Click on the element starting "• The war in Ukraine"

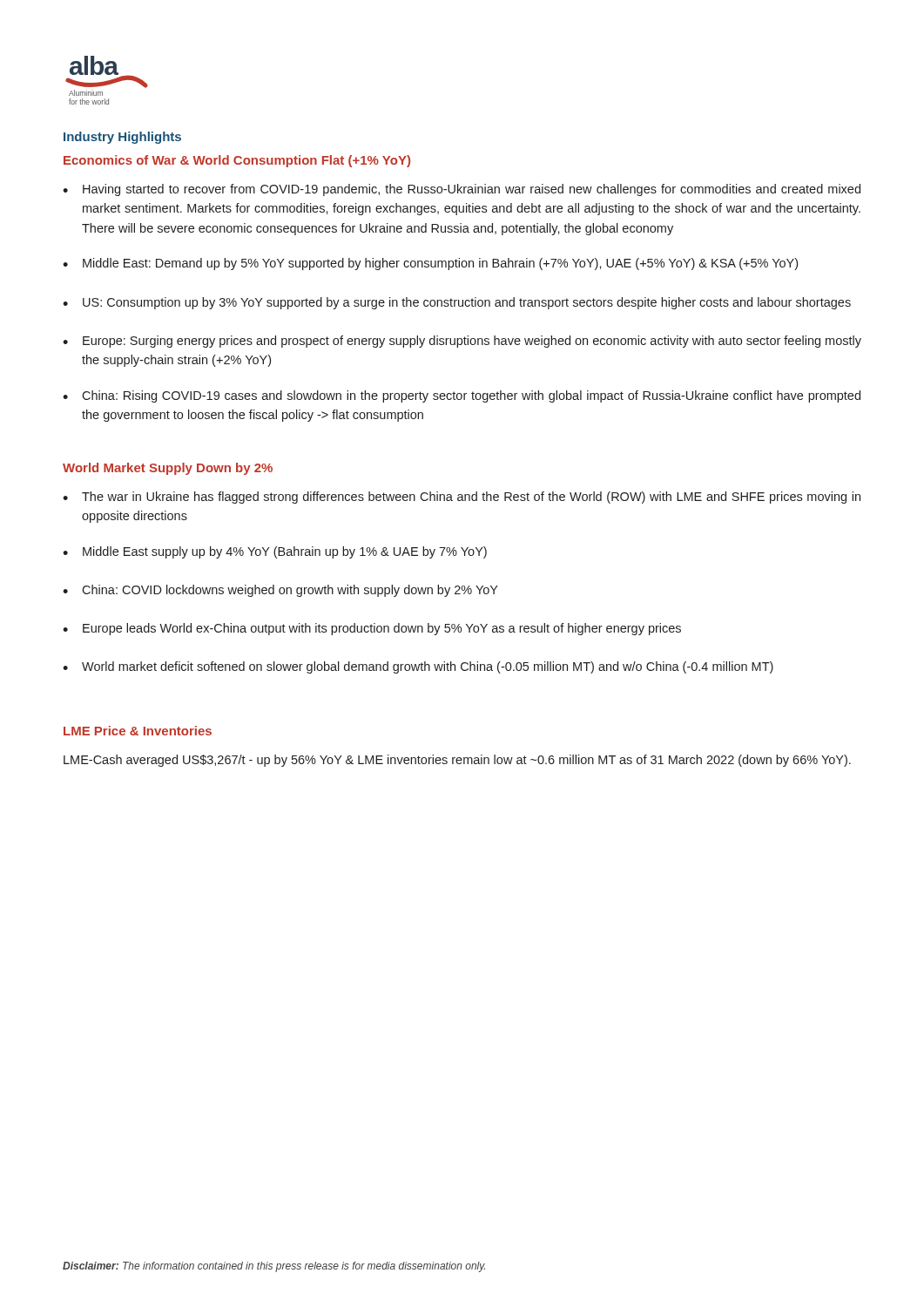click(x=462, y=506)
